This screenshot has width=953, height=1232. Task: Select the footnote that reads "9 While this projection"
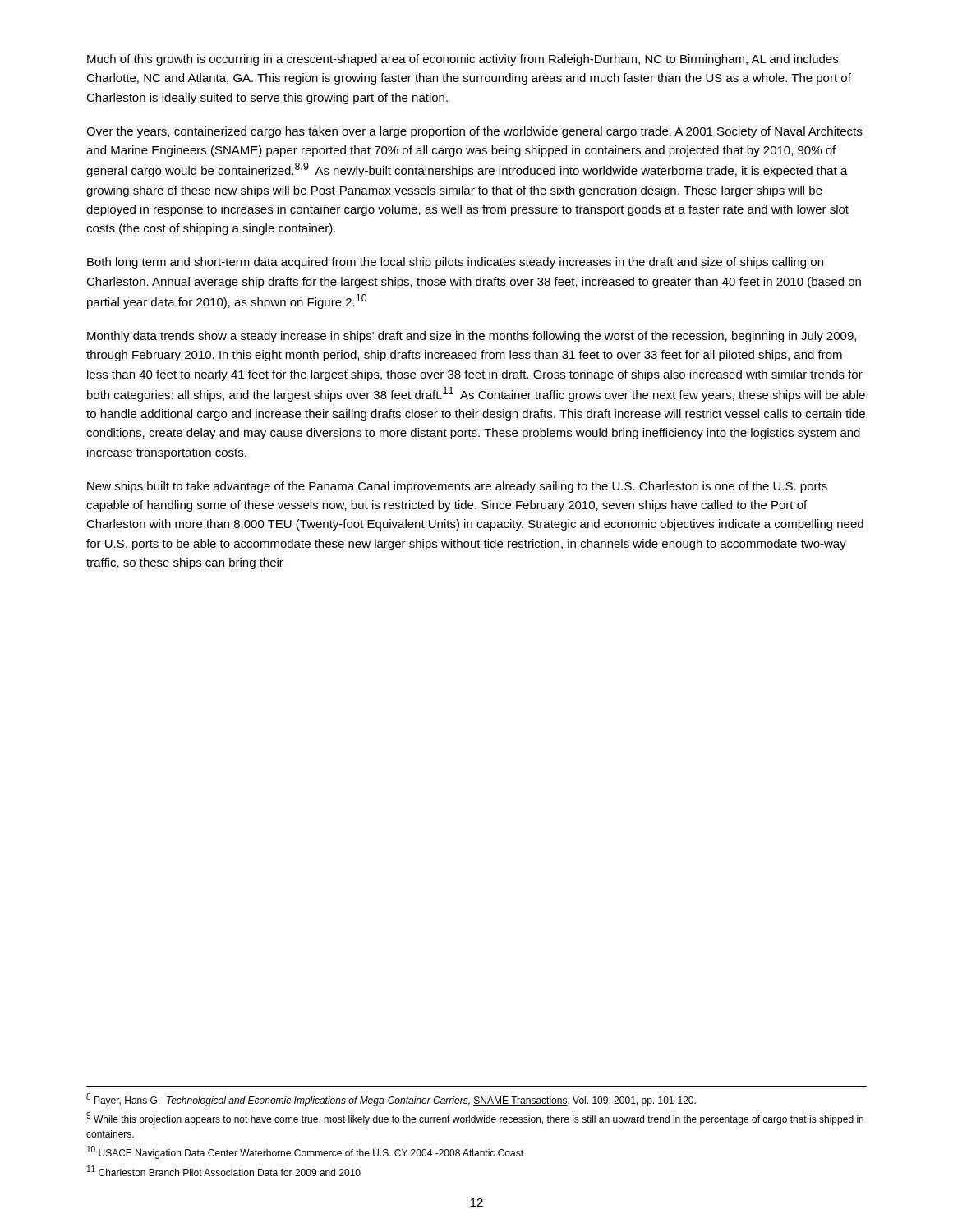[475, 1126]
